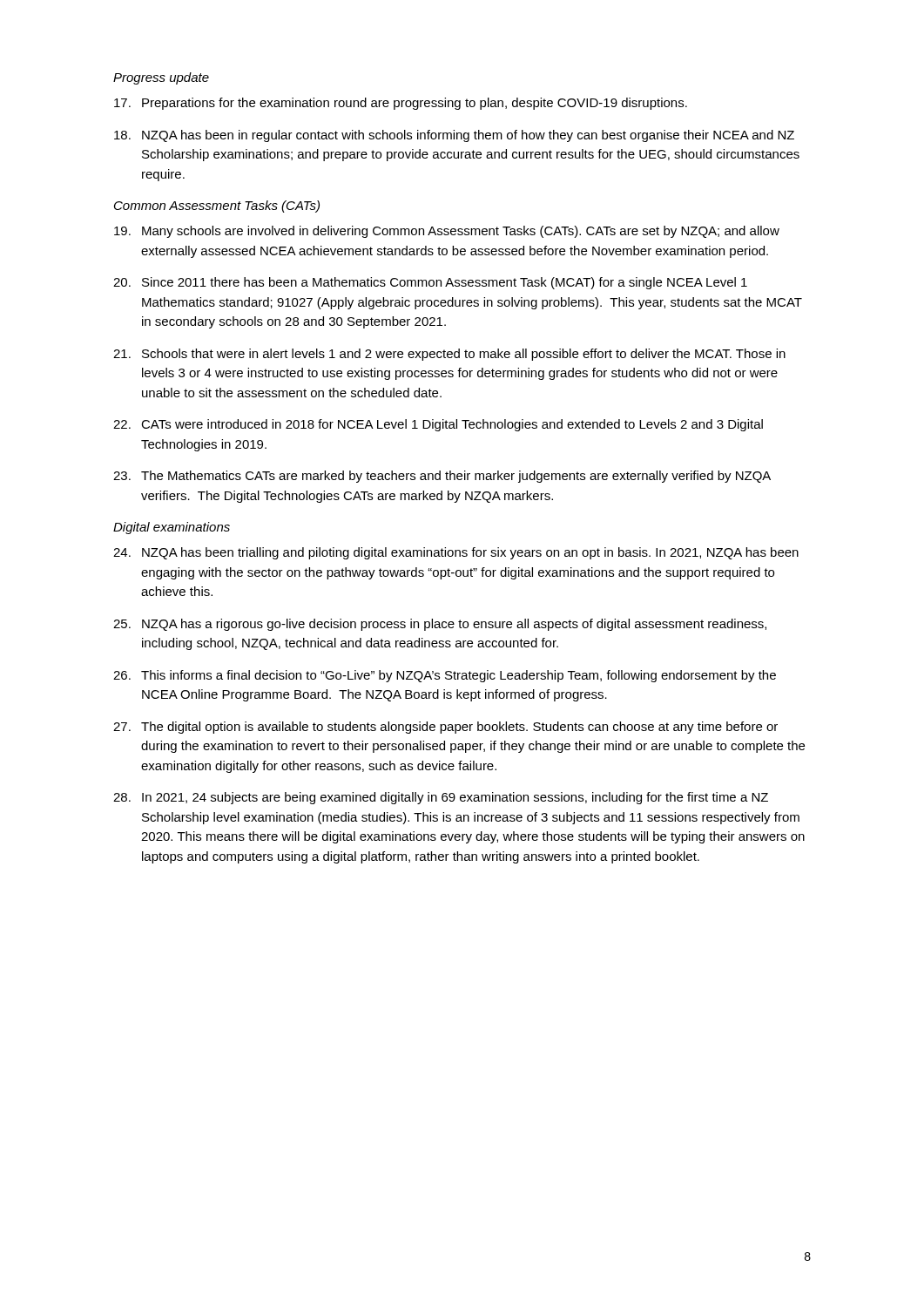Navigate to the text starting "Progress update"
Screen dimensions: 1307x924
tap(161, 77)
